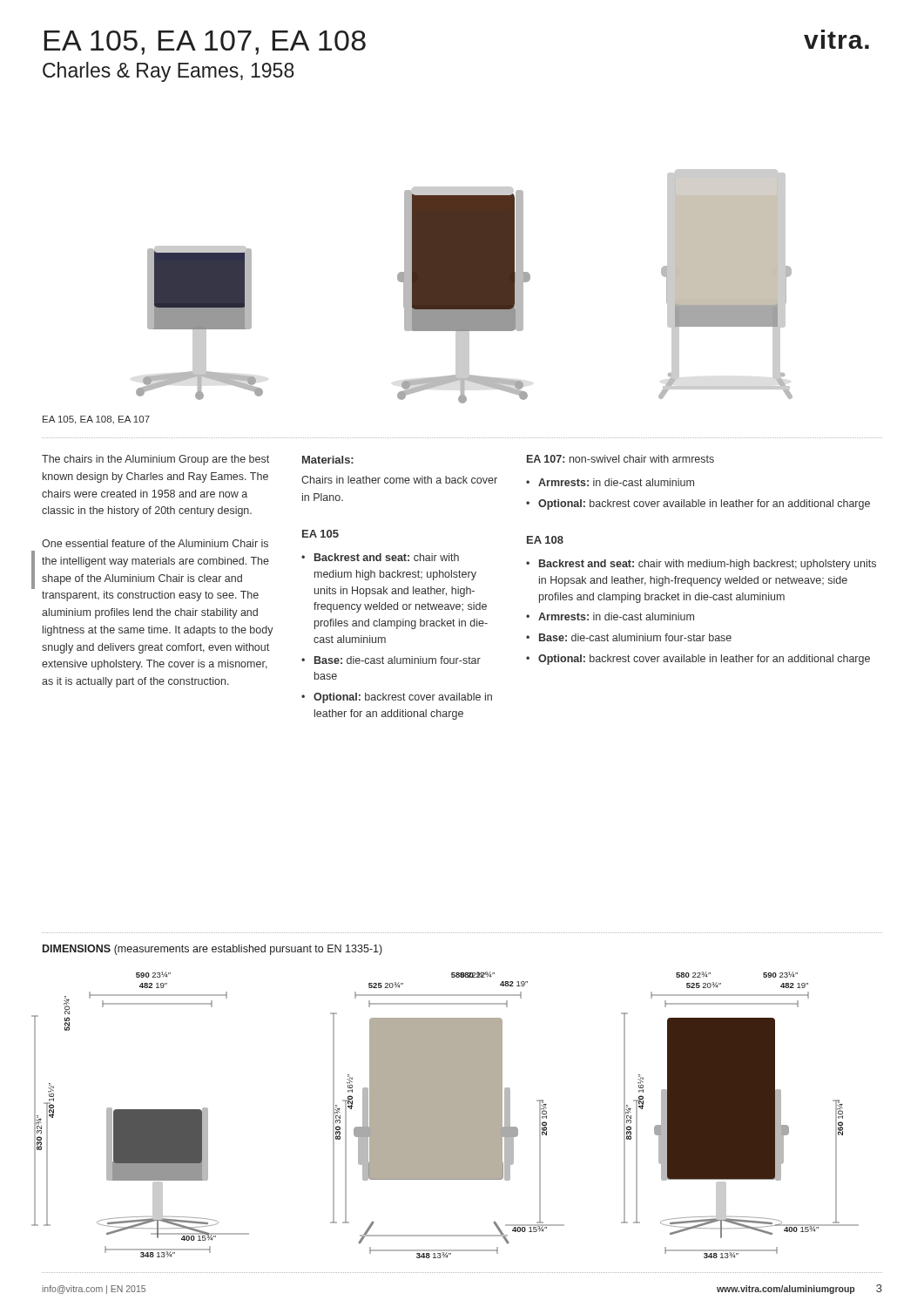Screen dimensions: 1307x924
Task: Where does it say "EA 108"?
Action: pyautogui.click(x=545, y=540)
